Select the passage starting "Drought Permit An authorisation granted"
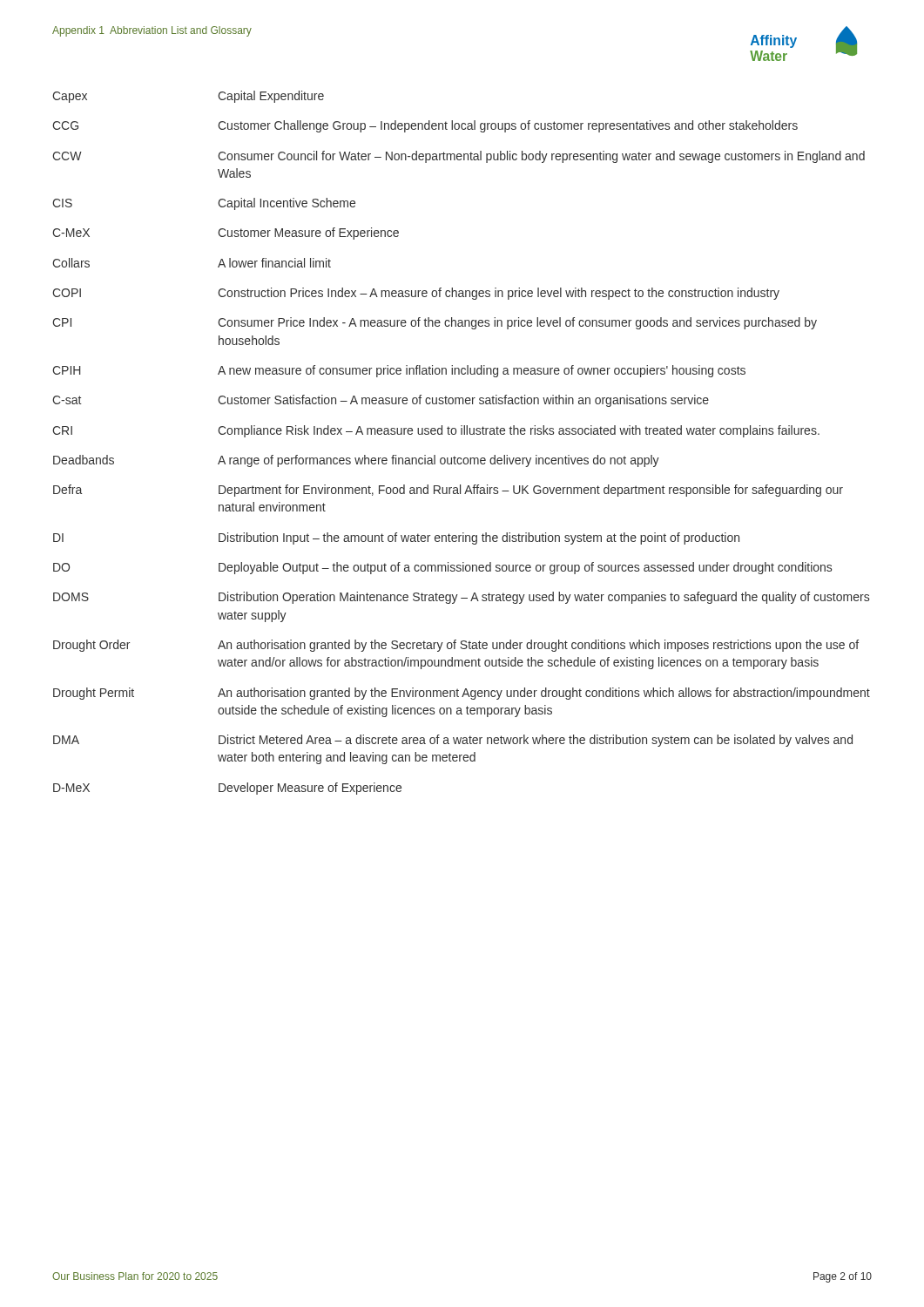Screen dimensions: 1307x924 (x=462, y=701)
